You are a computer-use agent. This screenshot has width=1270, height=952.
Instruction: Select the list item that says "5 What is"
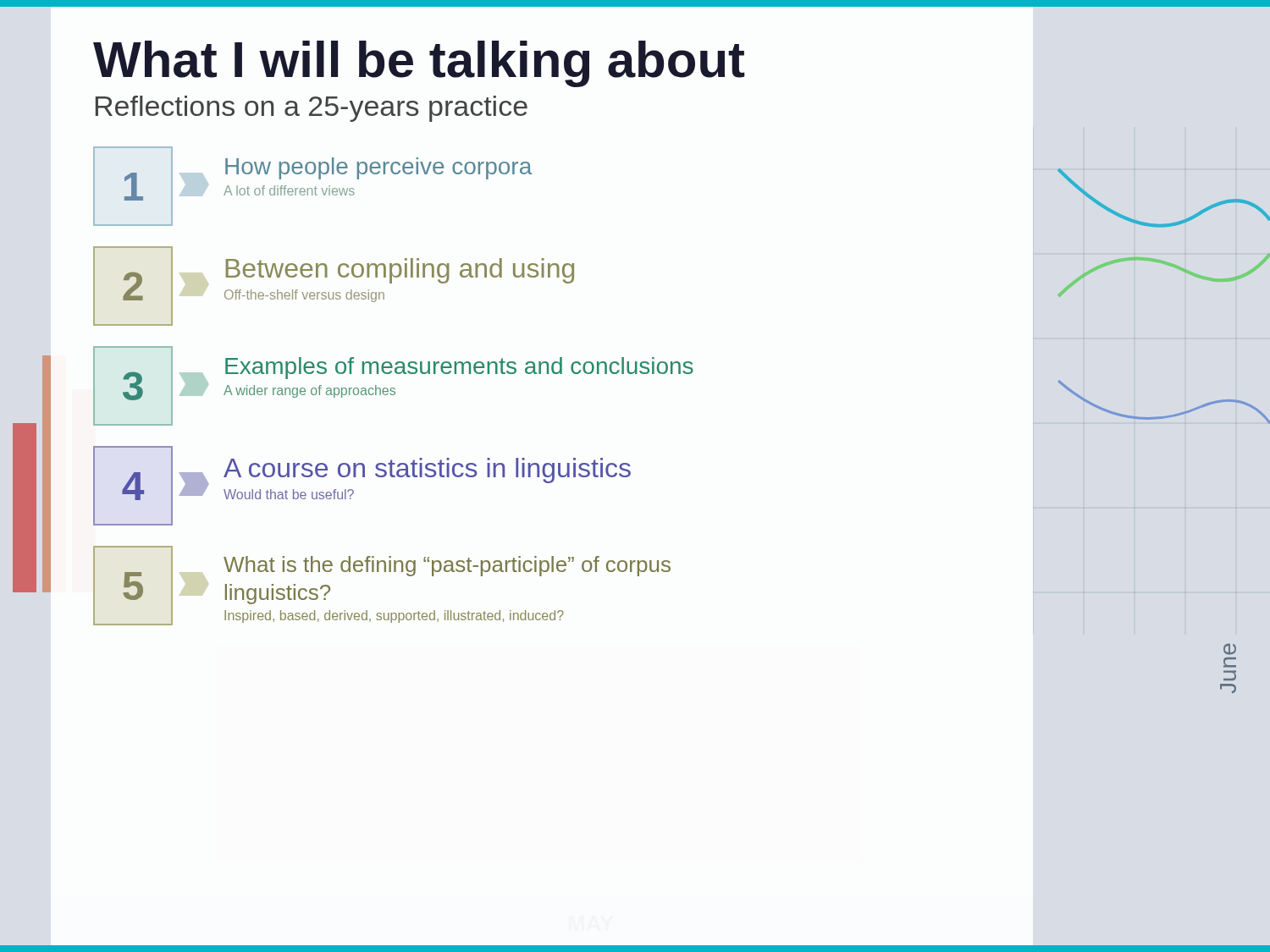382,586
